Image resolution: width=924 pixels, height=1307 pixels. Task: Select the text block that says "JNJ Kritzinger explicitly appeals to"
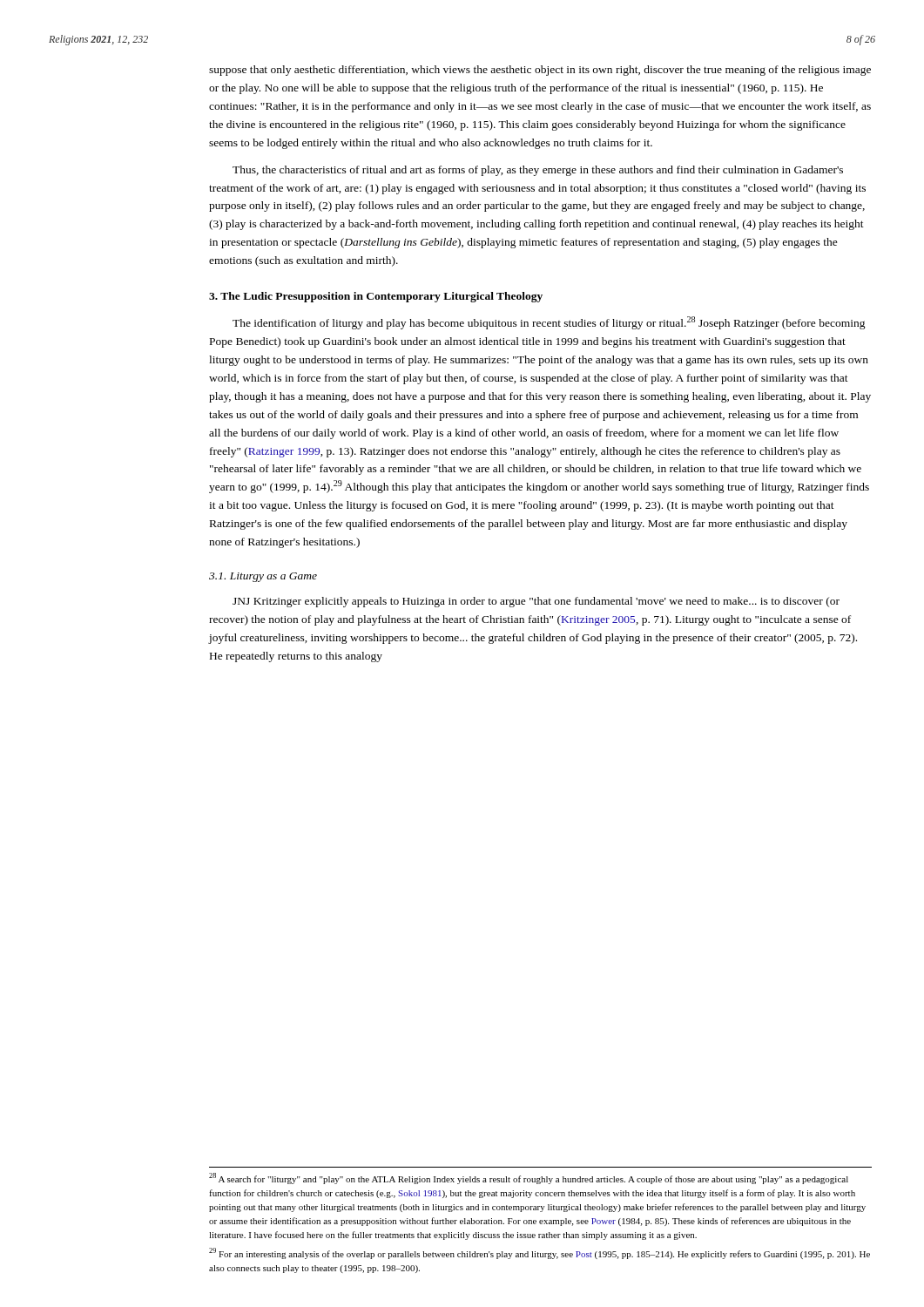pyautogui.click(x=540, y=629)
